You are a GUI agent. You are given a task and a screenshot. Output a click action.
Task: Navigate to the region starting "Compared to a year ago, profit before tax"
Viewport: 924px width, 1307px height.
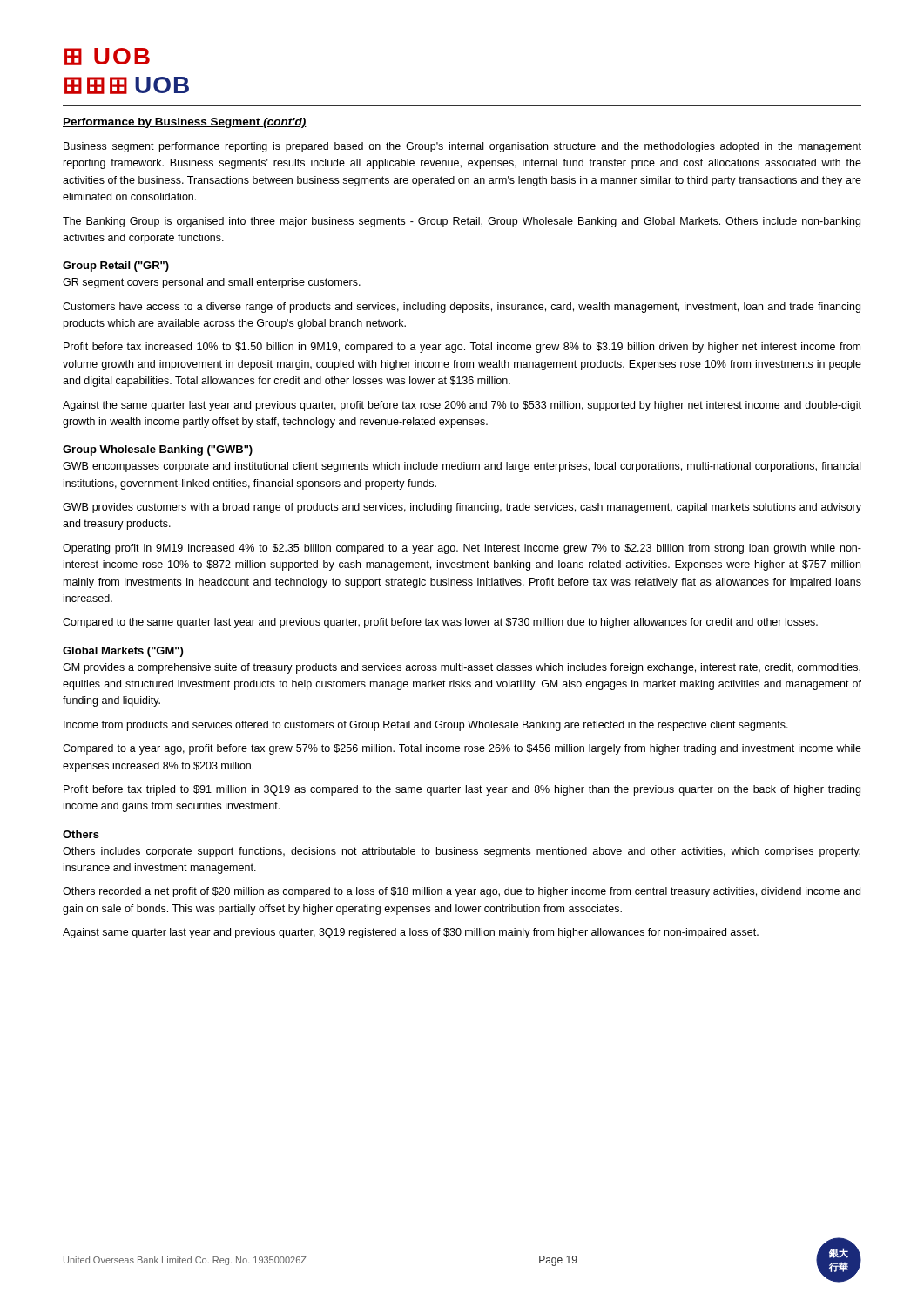[x=462, y=757]
